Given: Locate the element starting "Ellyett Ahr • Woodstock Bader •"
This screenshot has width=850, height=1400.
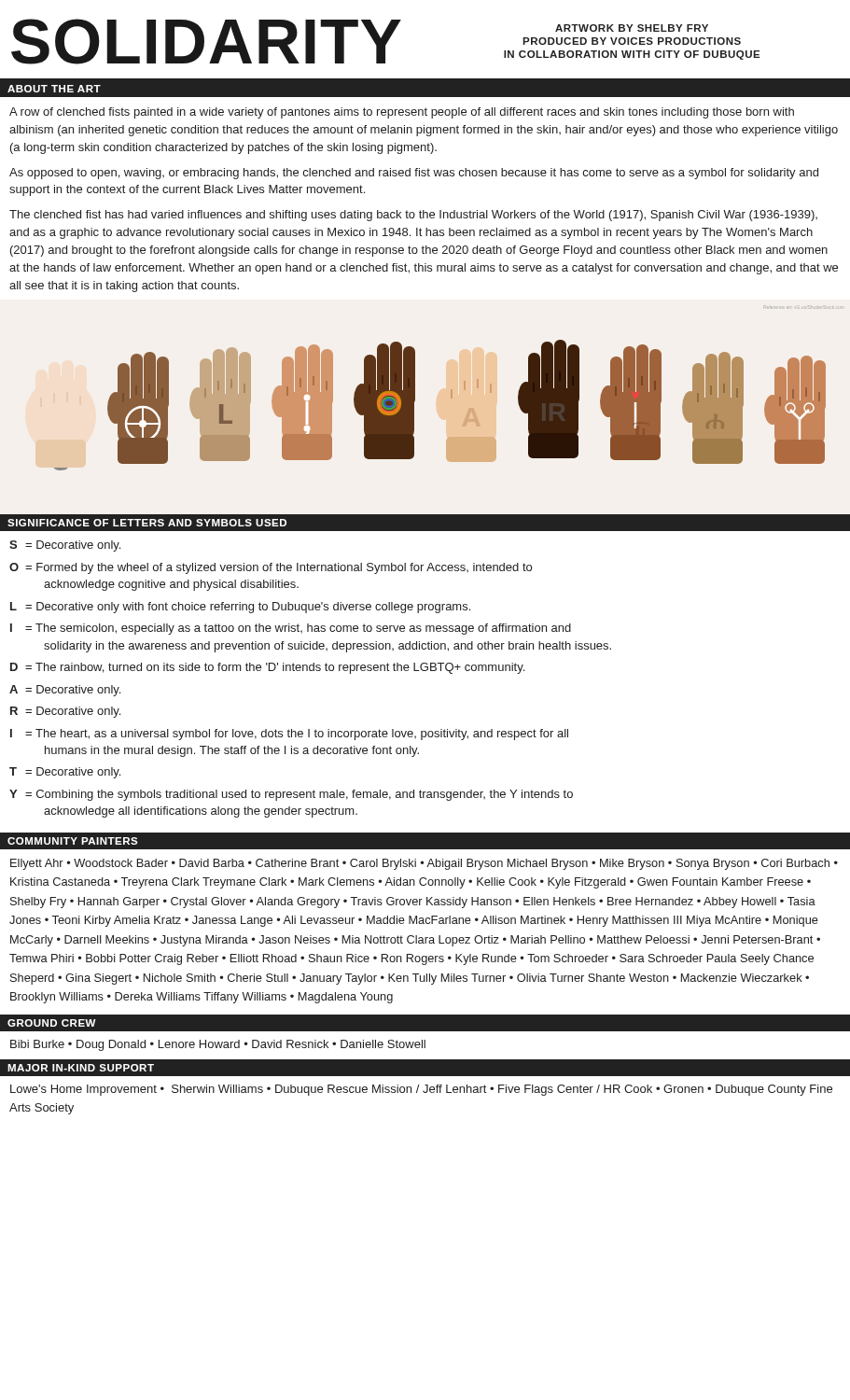Looking at the screenshot, I should click(424, 930).
